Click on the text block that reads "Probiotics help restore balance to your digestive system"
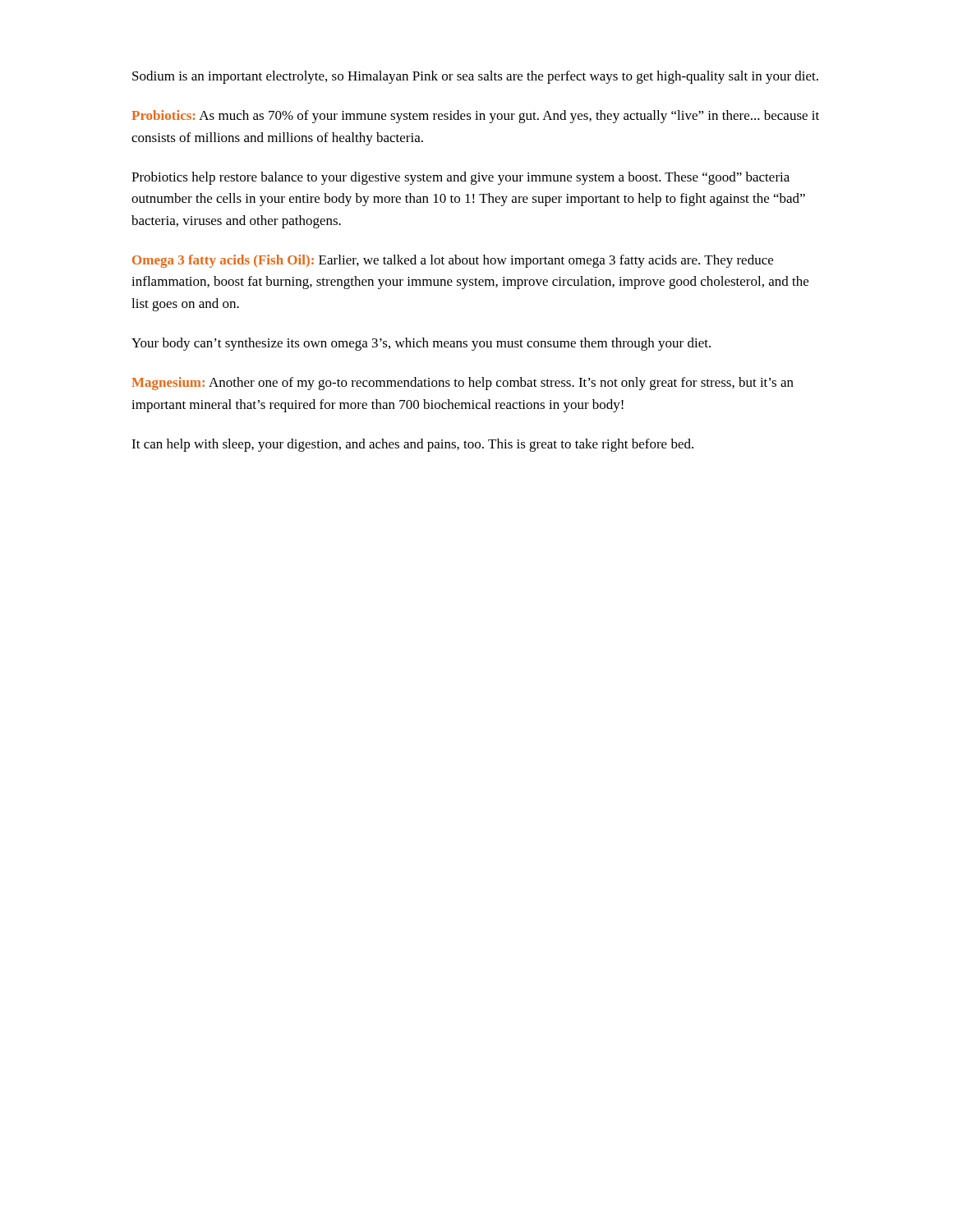This screenshot has width=953, height=1232. pyautogui.click(x=469, y=199)
